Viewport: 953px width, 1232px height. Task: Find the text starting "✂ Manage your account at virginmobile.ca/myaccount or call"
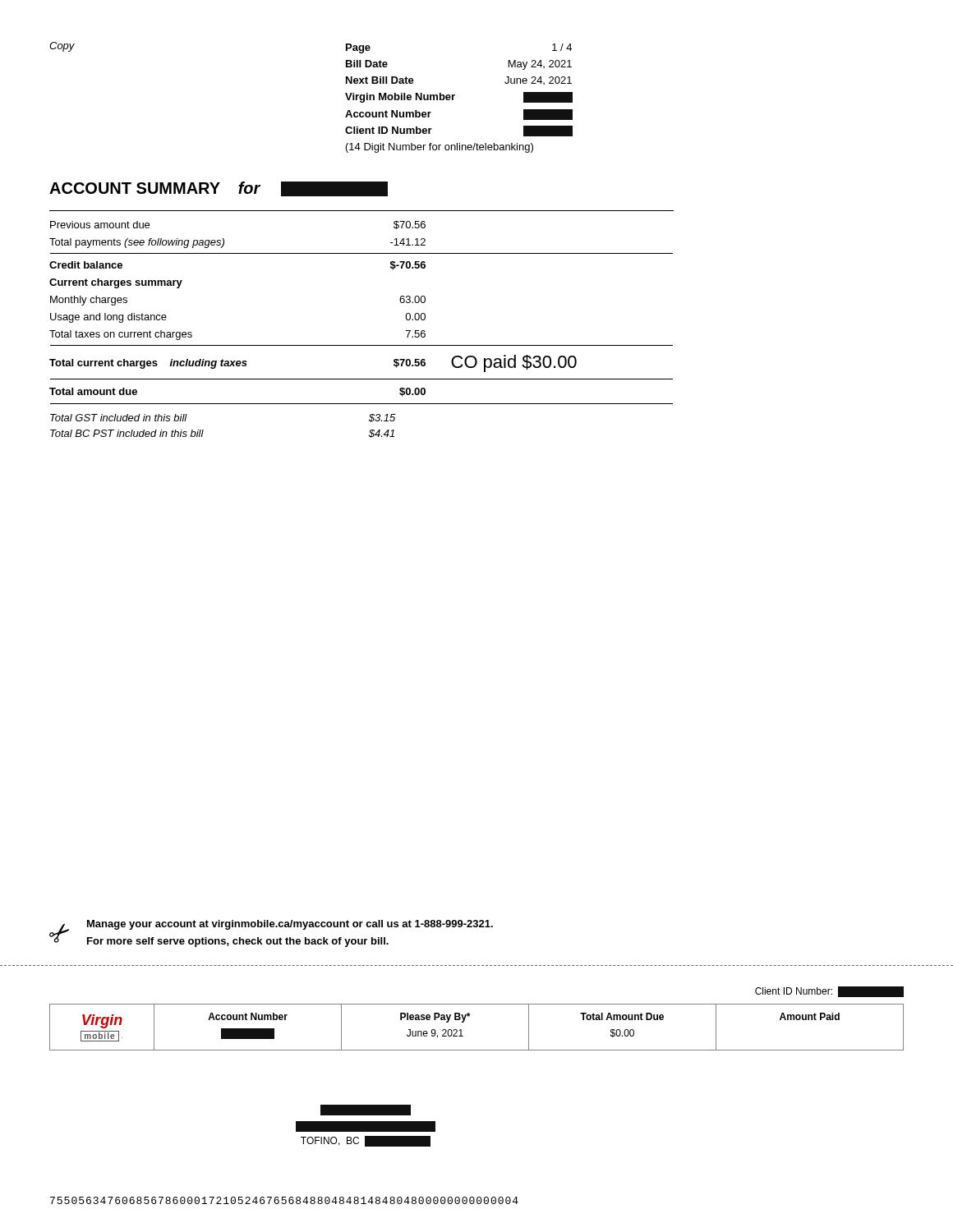(x=271, y=933)
